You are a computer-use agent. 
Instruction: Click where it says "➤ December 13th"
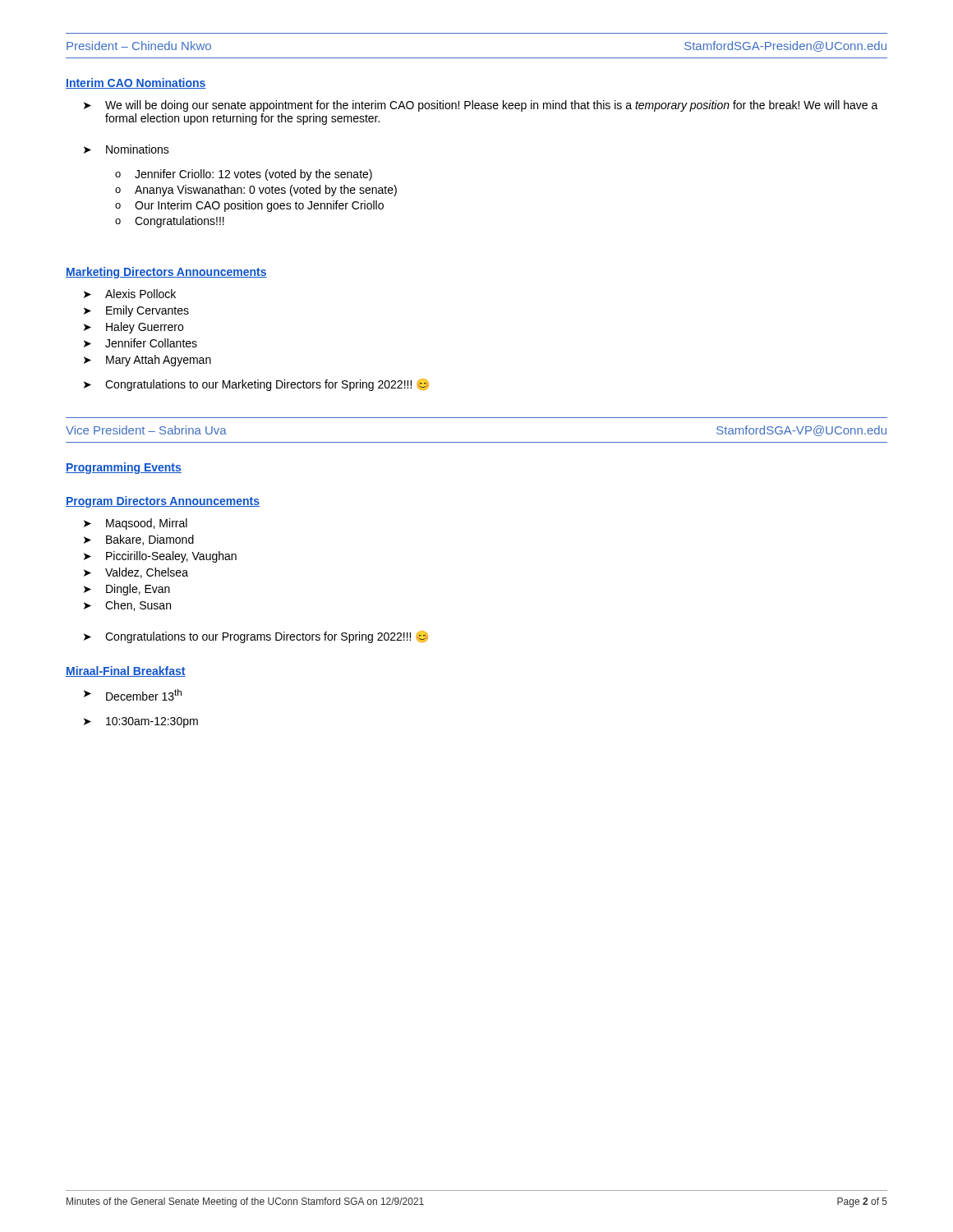point(133,695)
